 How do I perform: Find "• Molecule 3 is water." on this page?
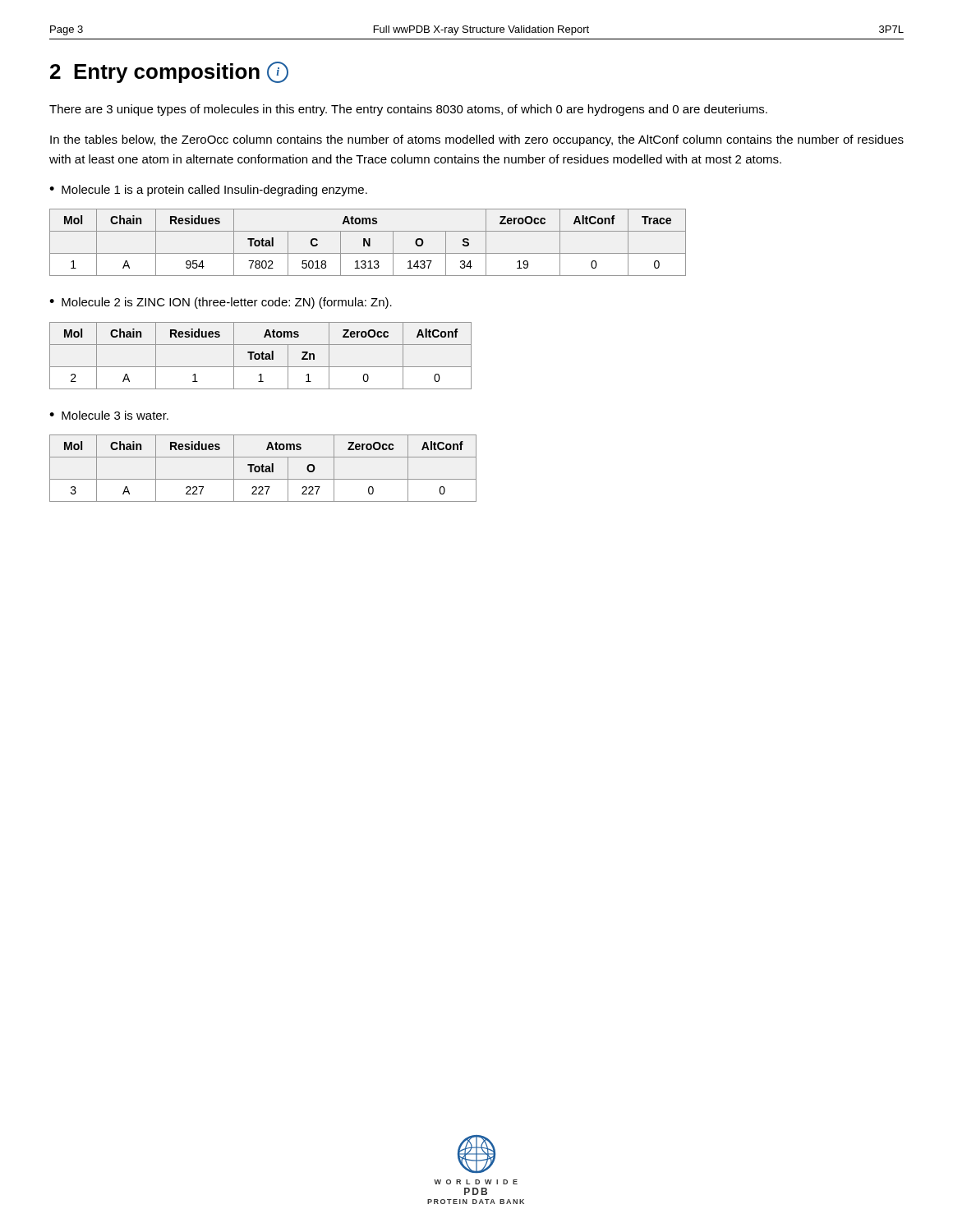(x=109, y=415)
